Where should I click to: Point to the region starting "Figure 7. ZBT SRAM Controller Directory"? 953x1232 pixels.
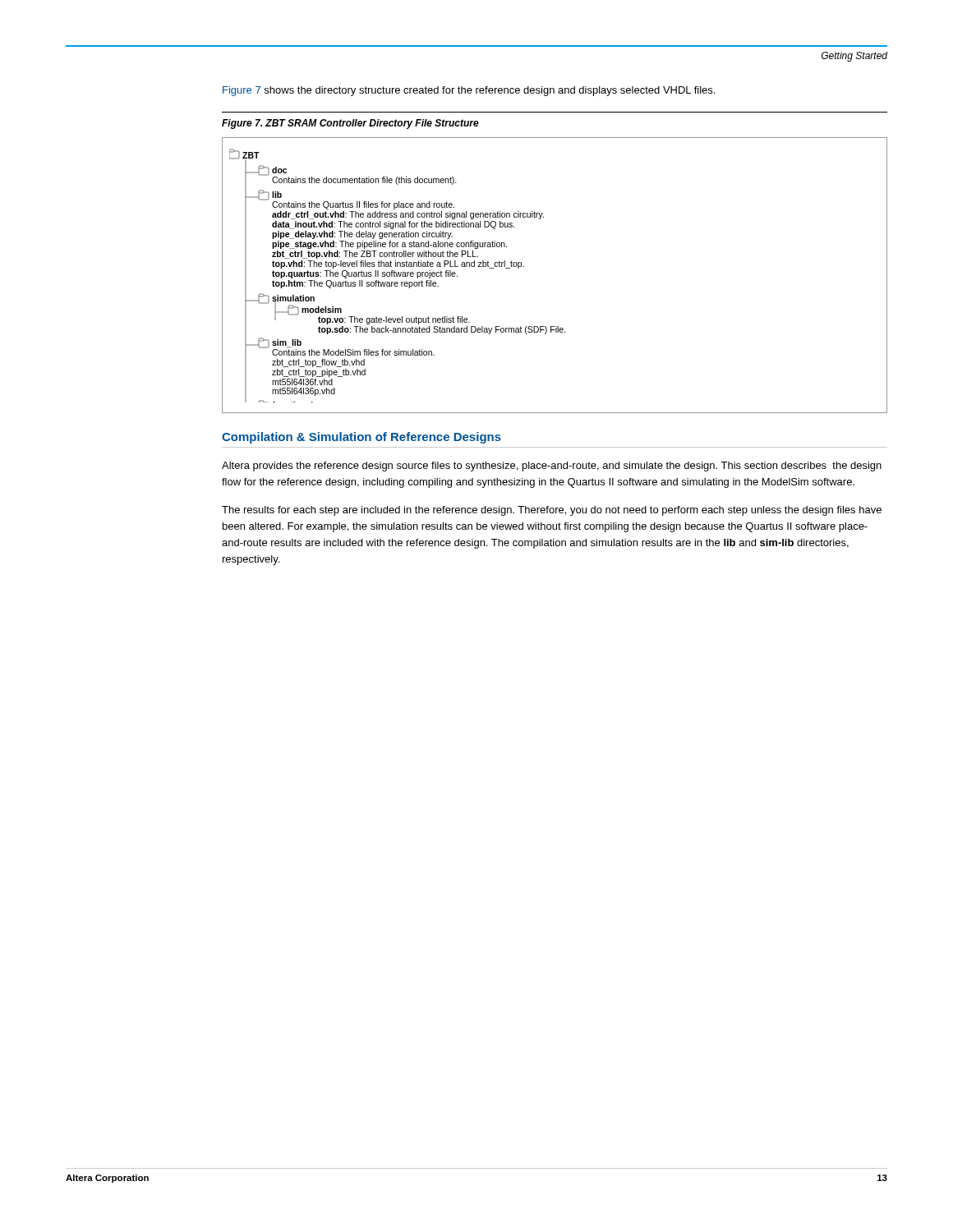click(350, 123)
